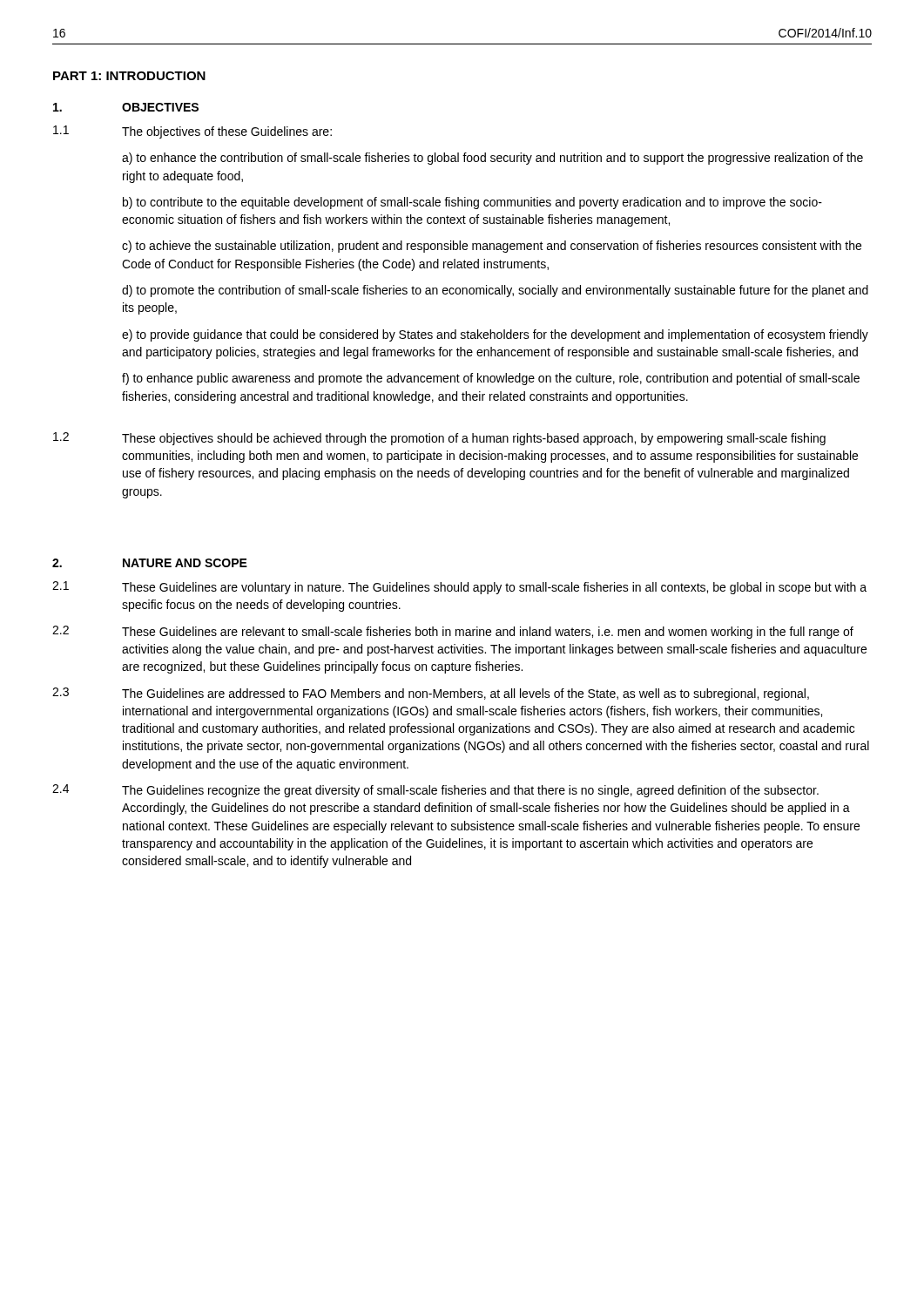Select the region starting "The objectives of"

(x=227, y=132)
